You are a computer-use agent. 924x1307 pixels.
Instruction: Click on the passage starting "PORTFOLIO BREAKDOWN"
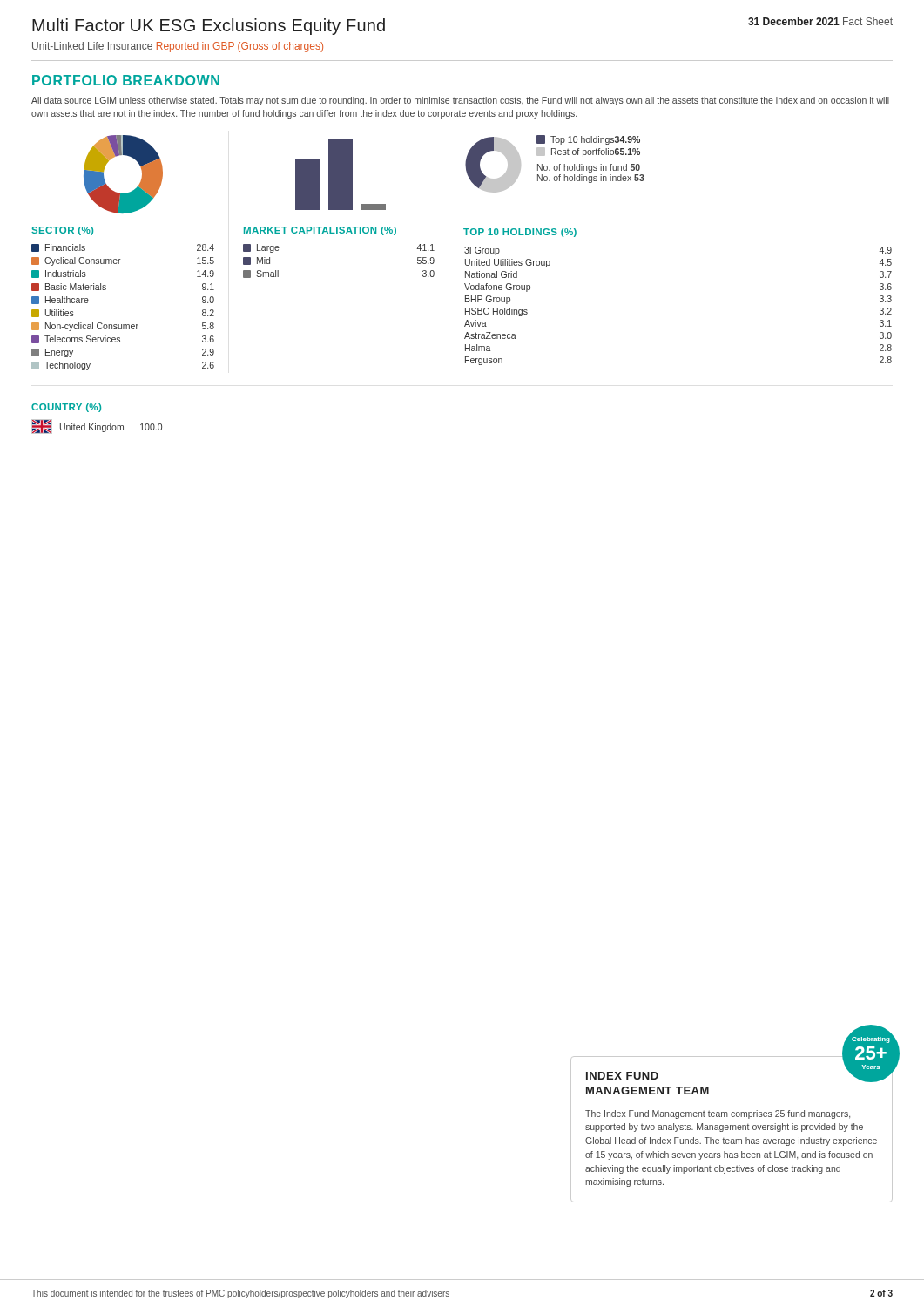126,81
